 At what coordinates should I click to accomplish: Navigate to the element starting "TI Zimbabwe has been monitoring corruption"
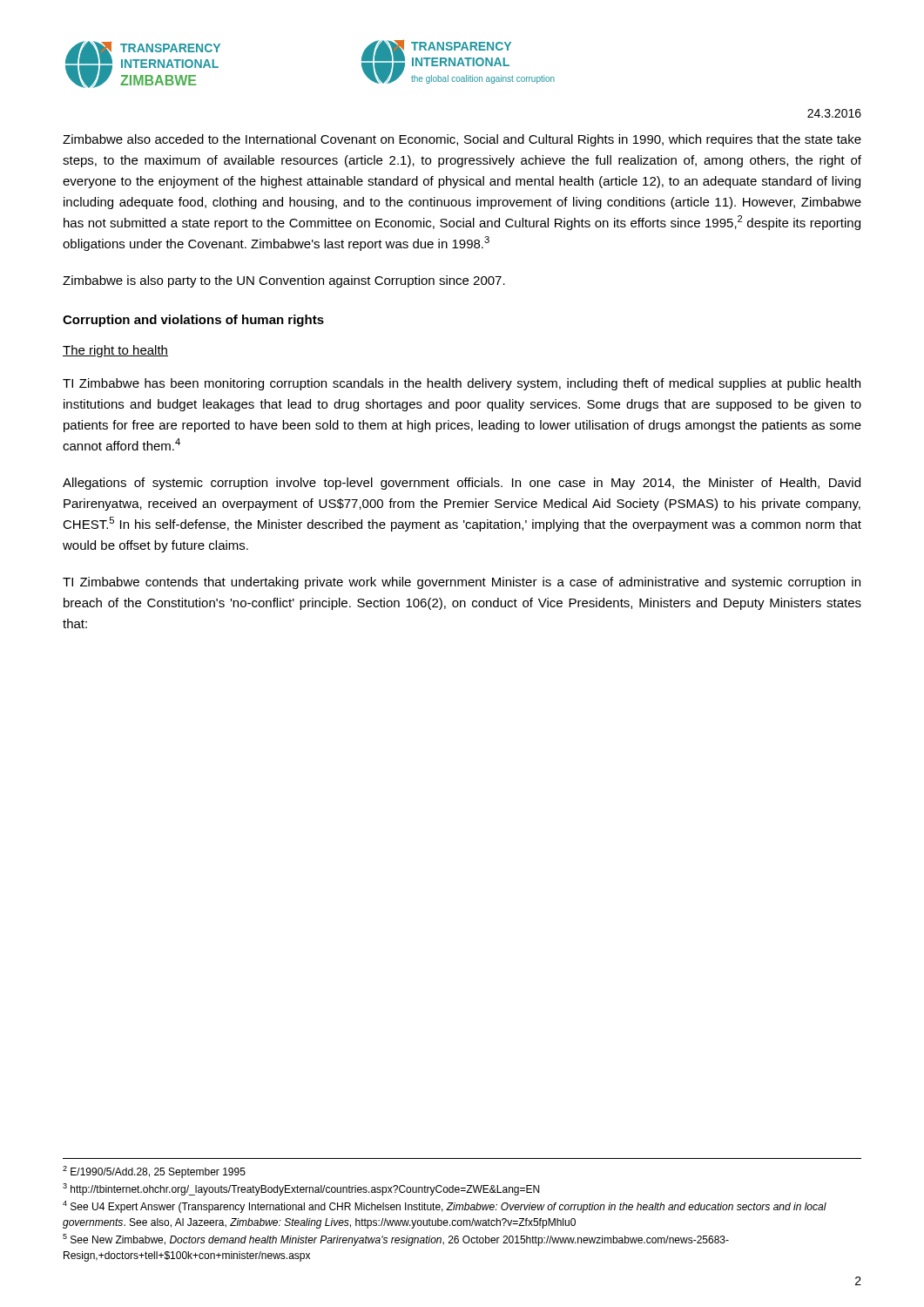click(x=462, y=414)
